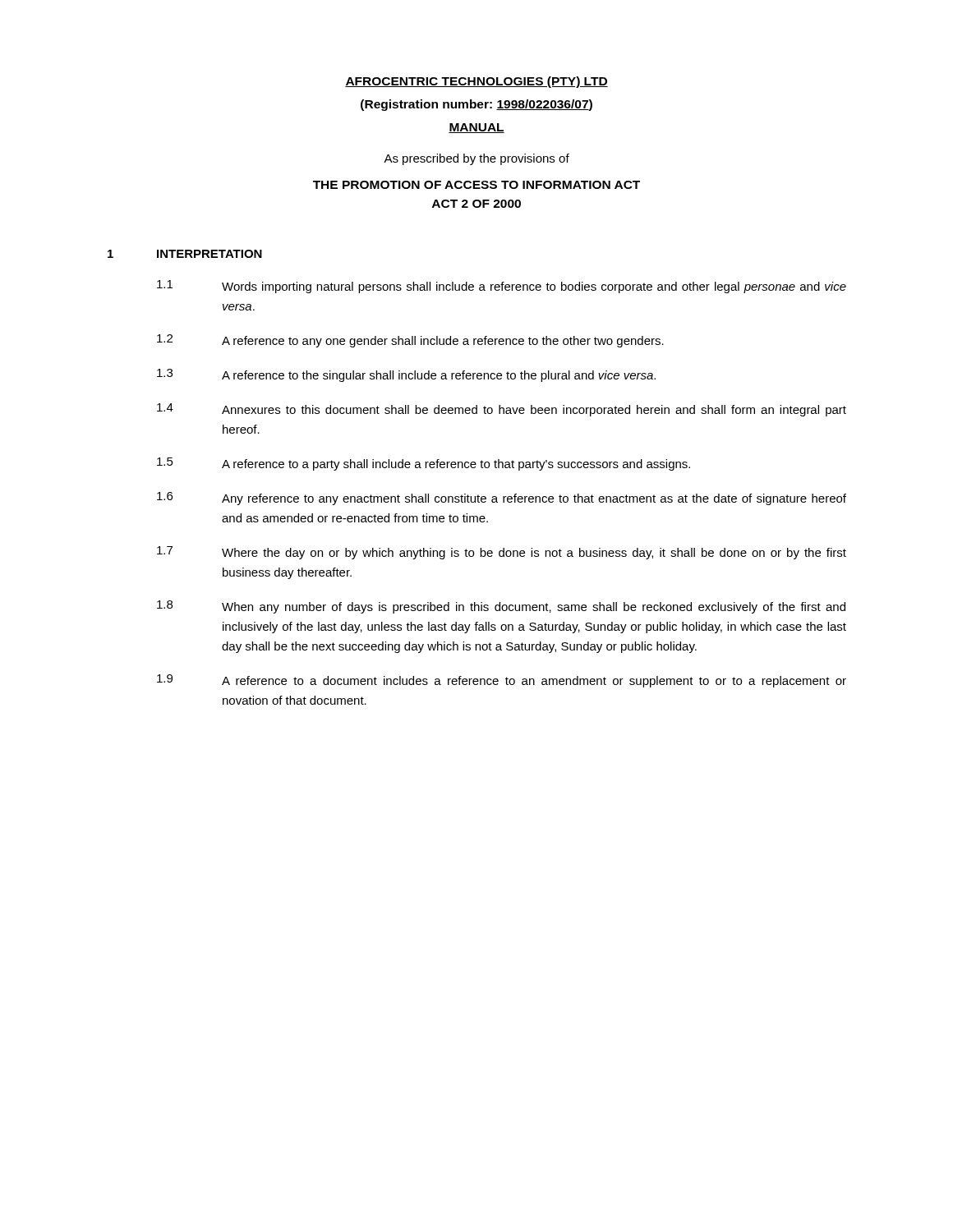Viewport: 953px width, 1232px height.
Task: Navigate to the passage starting "4 Annexures to this document shall"
Action: coord(501,419)
